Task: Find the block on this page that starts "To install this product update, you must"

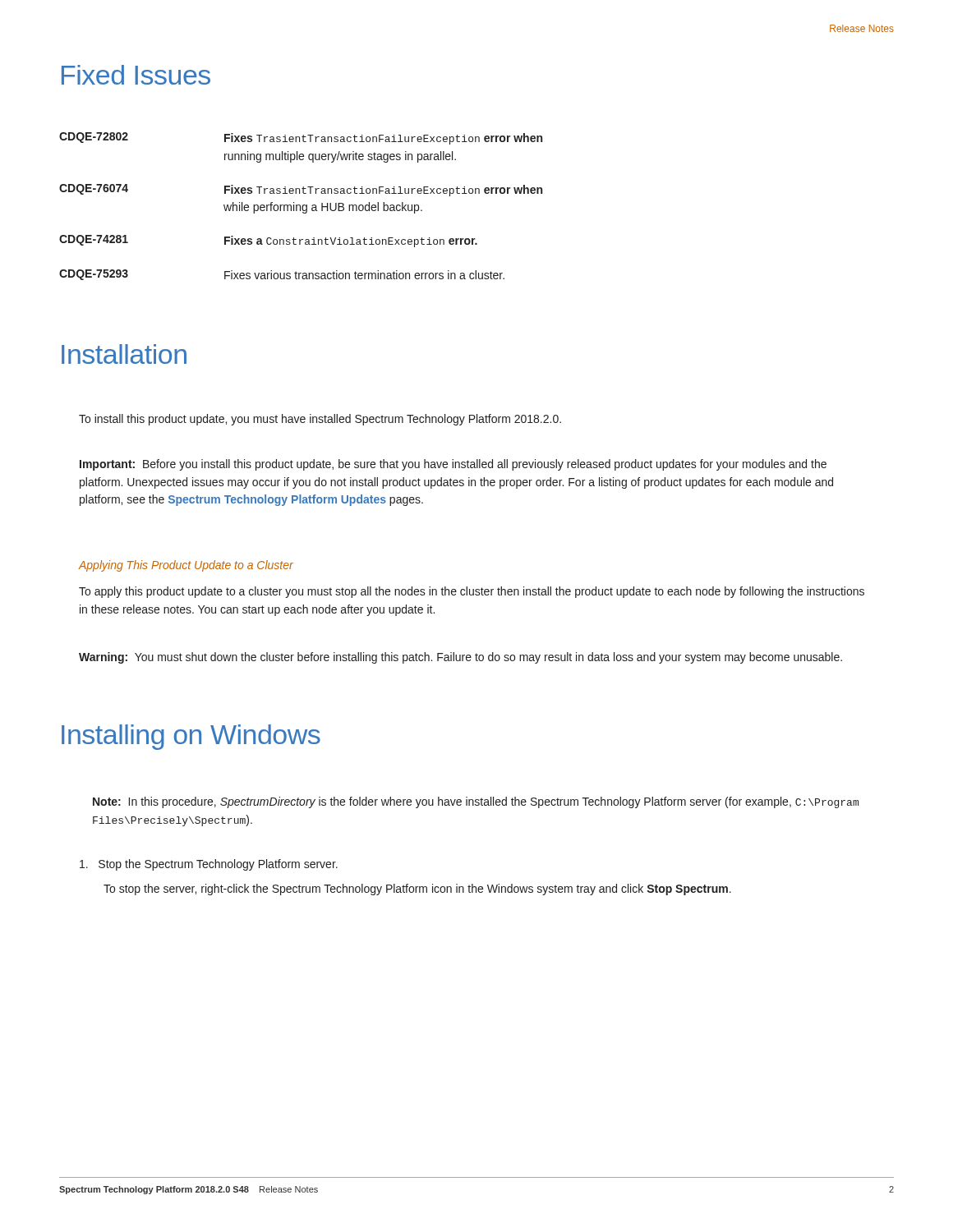Action: (x=320, y=419)
